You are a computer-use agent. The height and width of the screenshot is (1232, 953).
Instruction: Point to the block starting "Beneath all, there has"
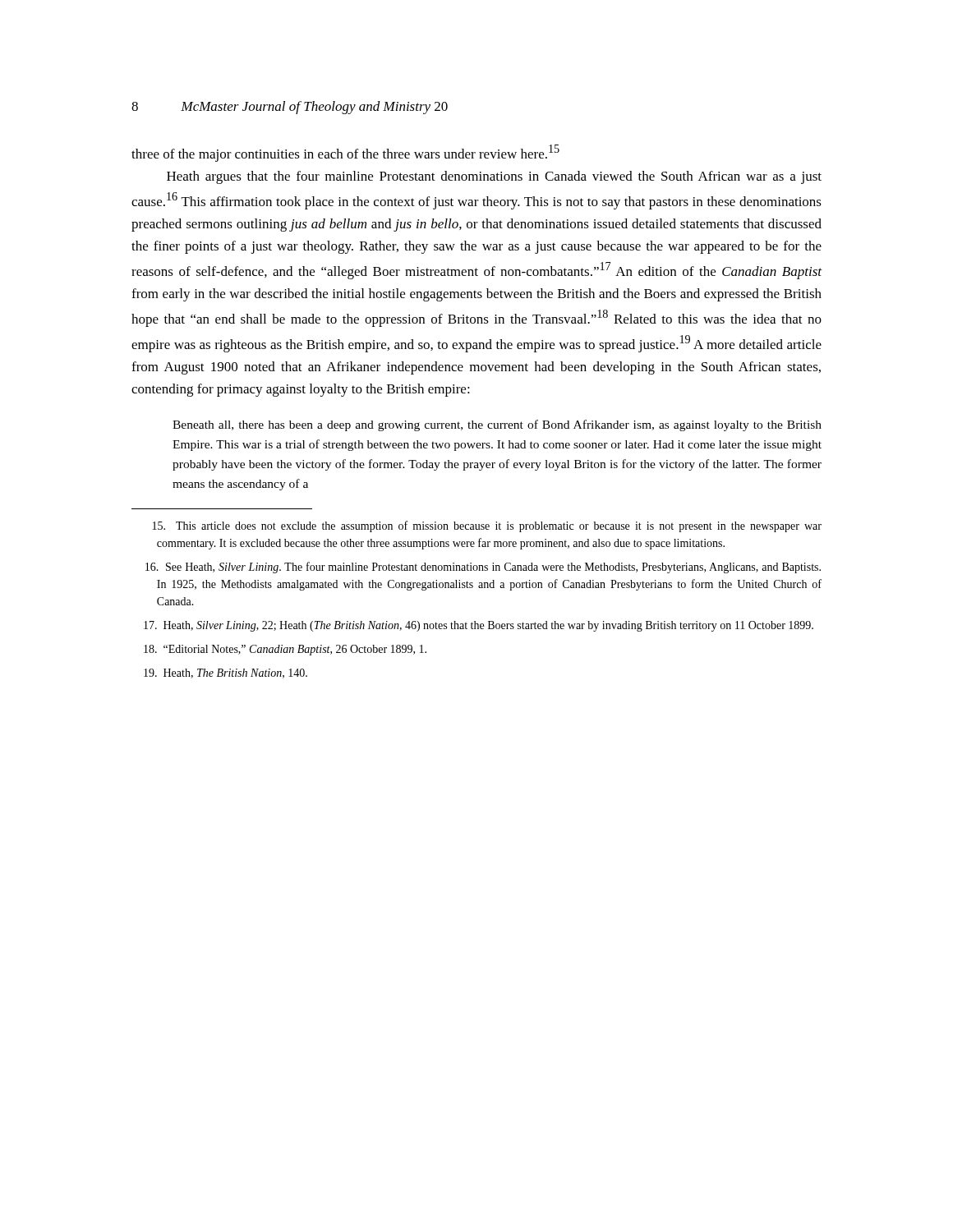[497, 454]
